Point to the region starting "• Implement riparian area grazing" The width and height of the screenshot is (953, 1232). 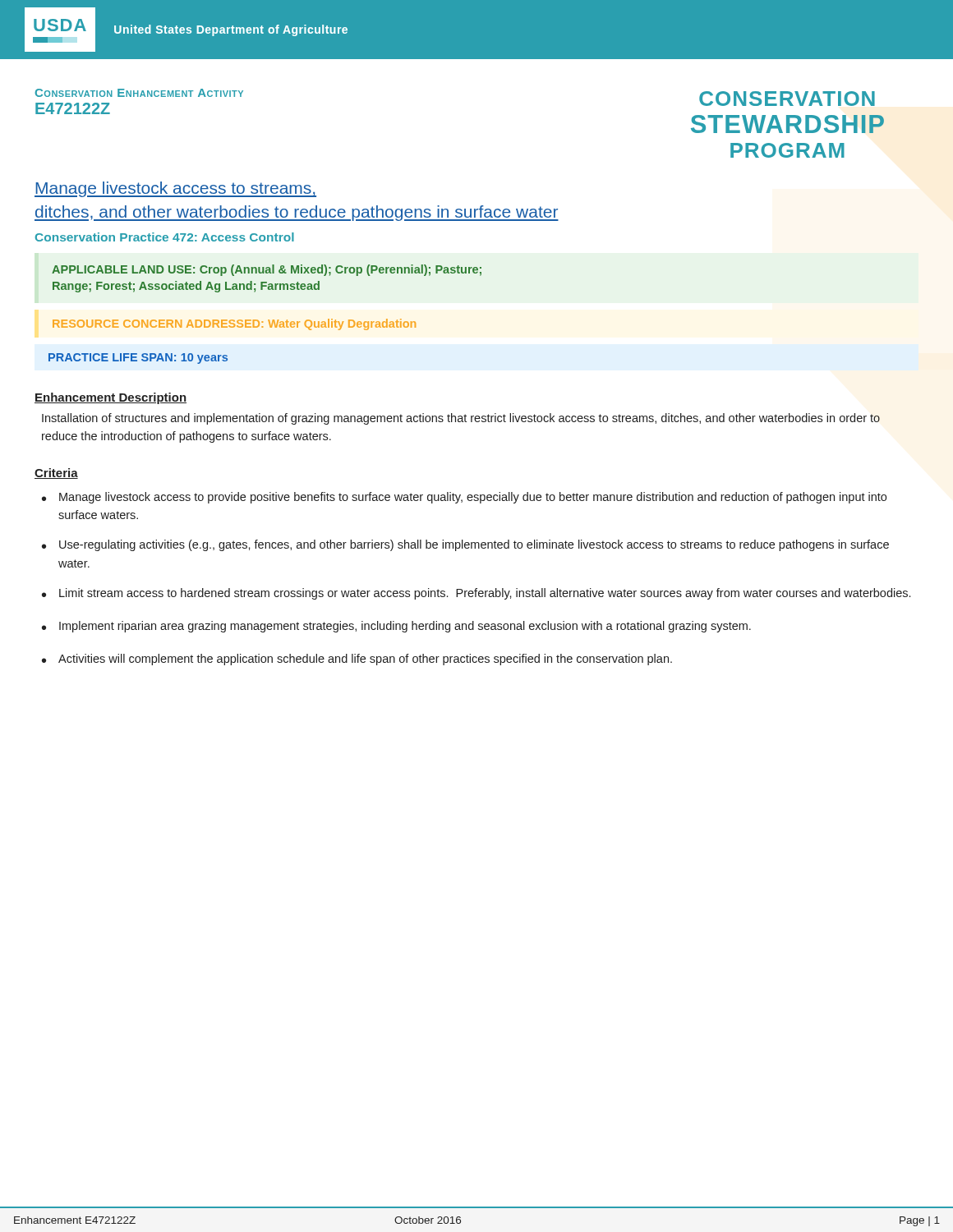click(396, 628)
